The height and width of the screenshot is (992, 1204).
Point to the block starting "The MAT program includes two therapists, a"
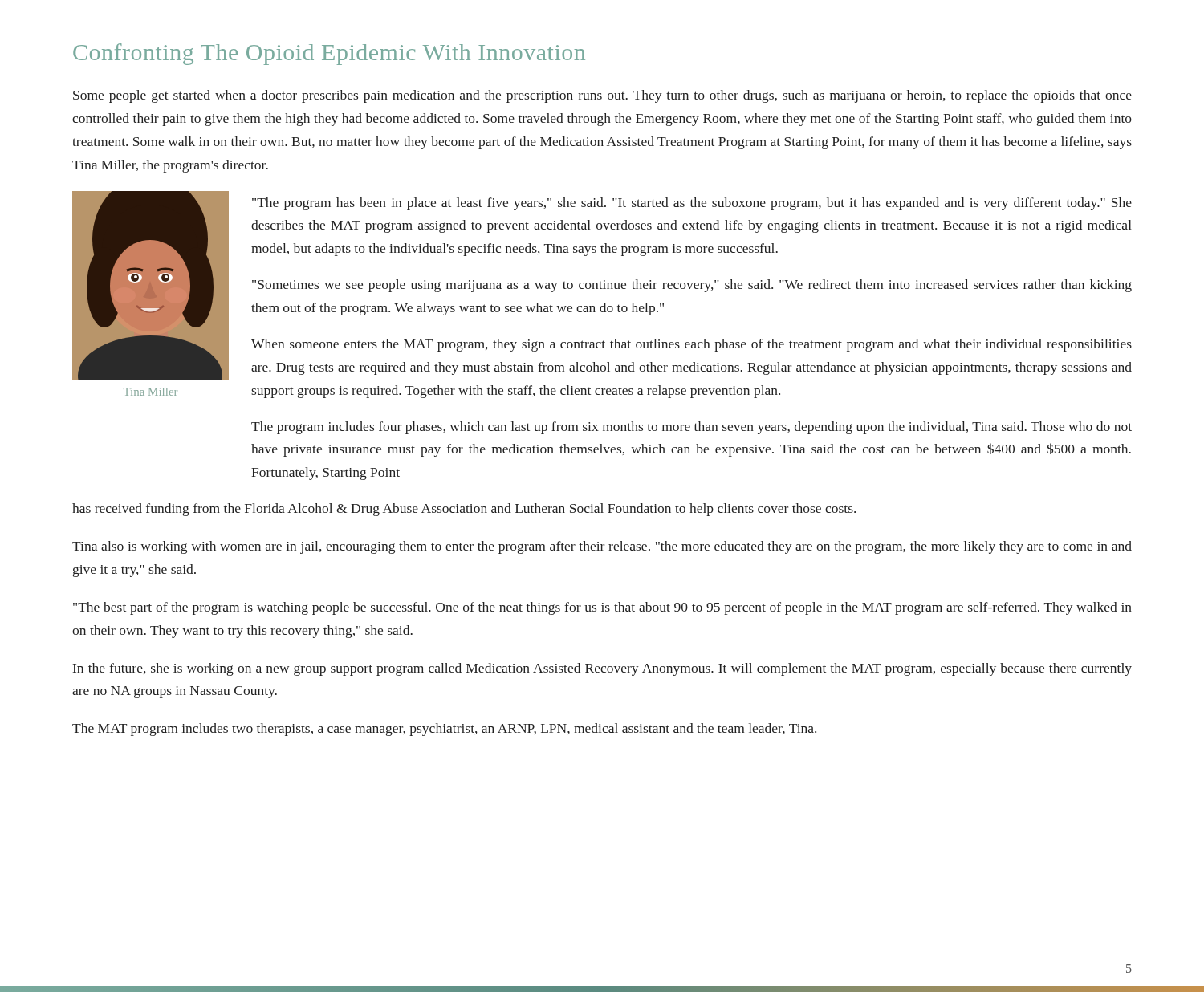(602, 729)
